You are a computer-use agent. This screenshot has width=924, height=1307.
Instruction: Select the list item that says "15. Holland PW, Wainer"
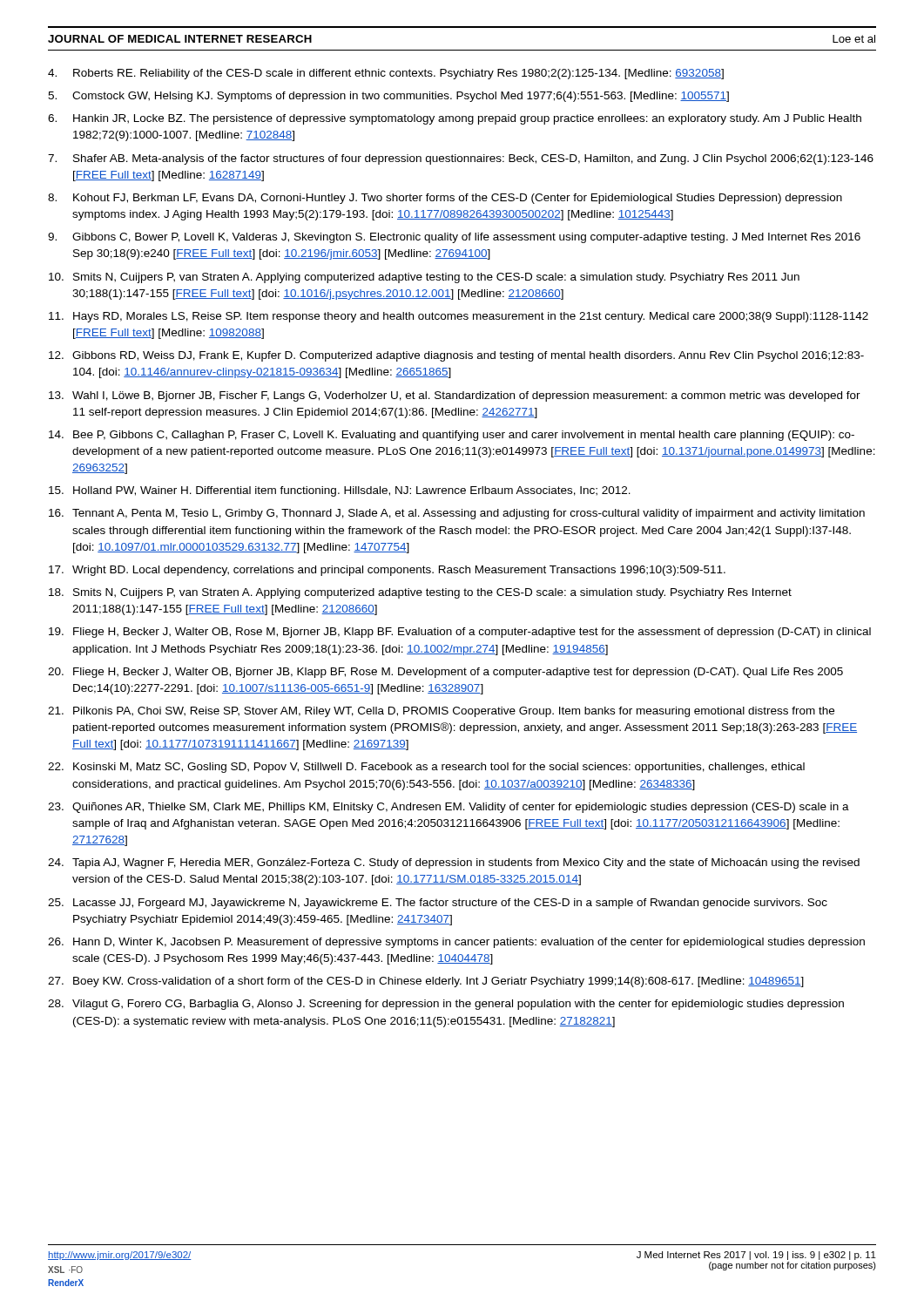(462, 490)
